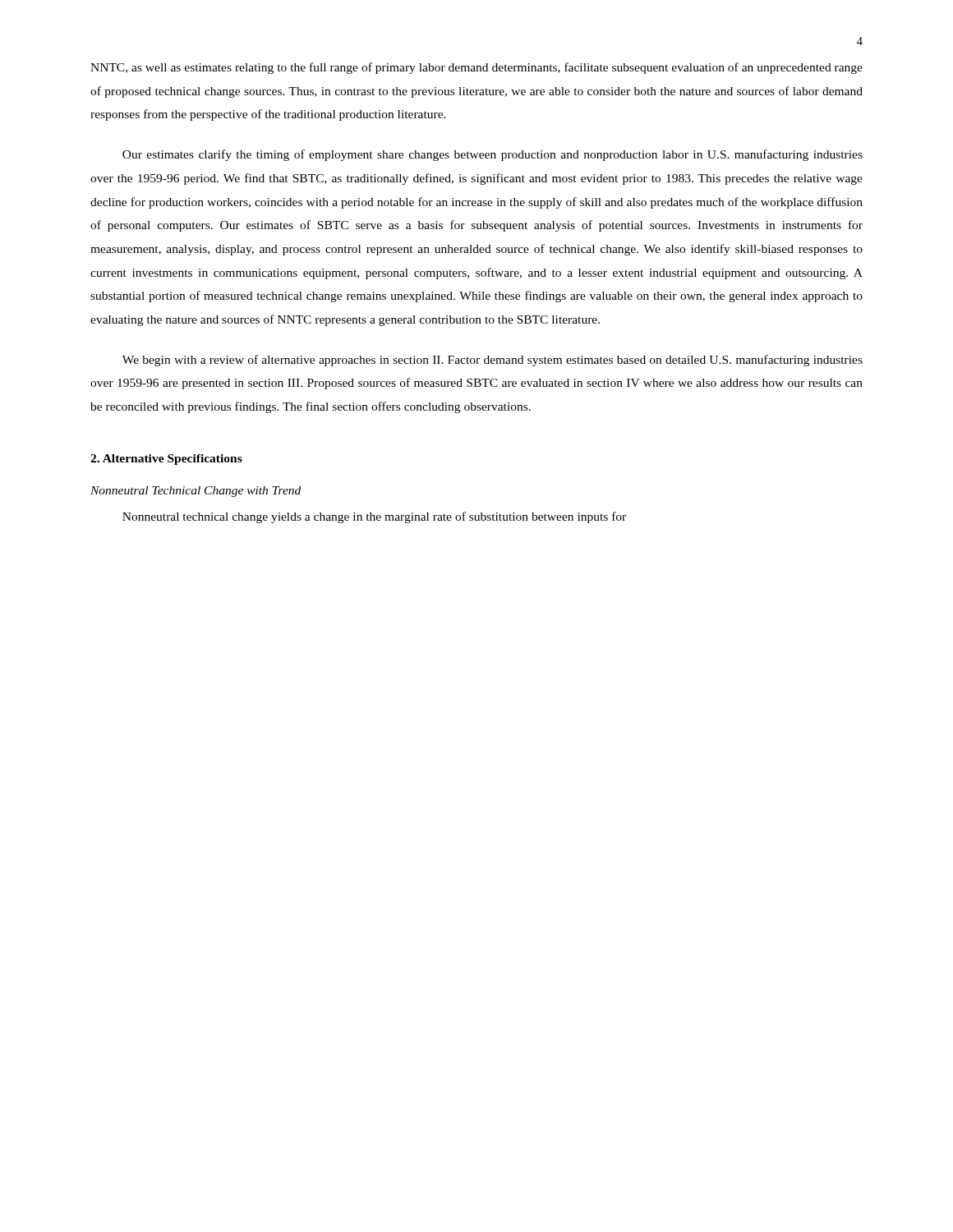Select the text block starting "Nonneutral technical change yields a change in"
953x1232 pixels.
[x=374, y=516]
